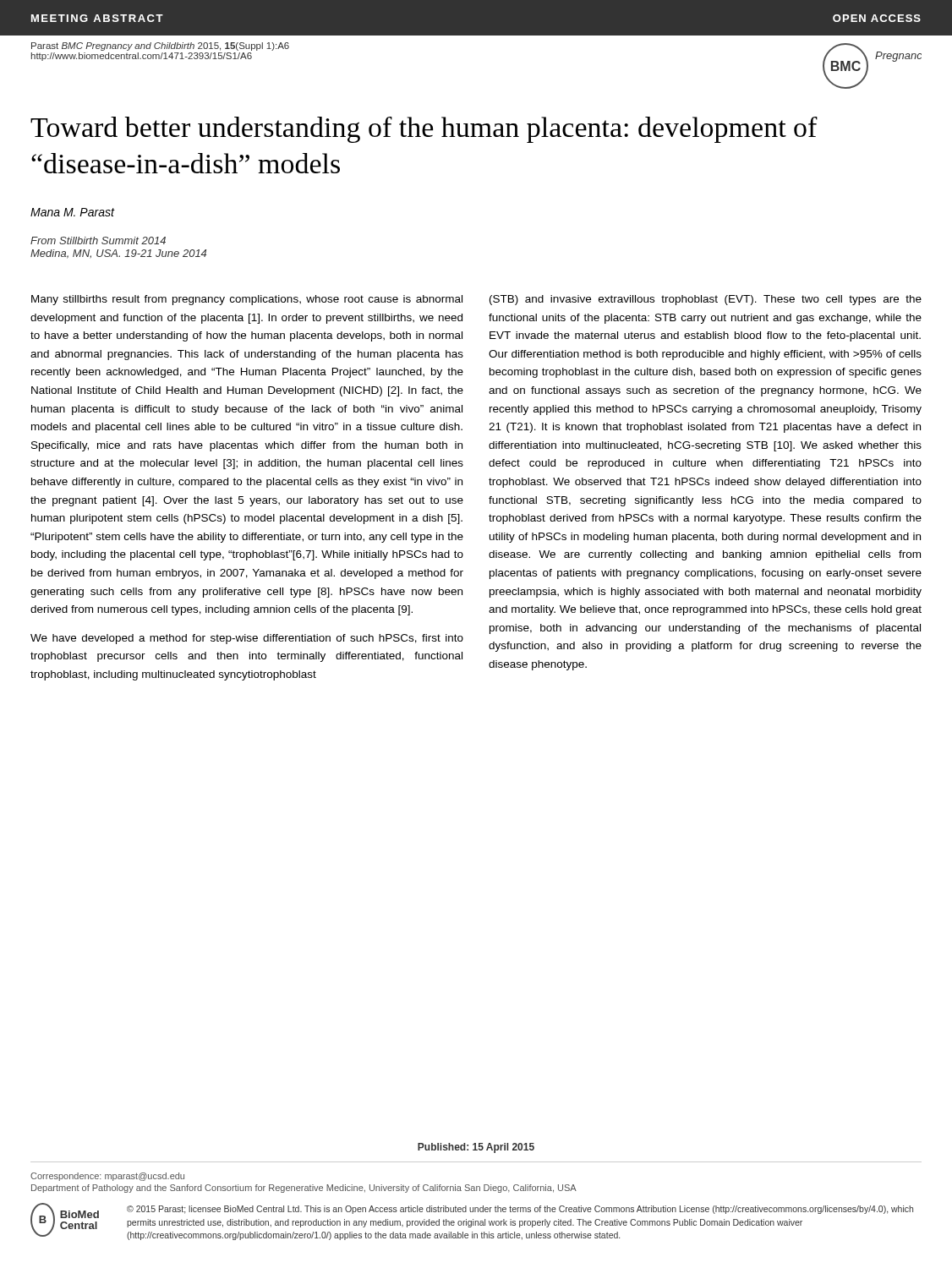Locate the text "Meeting Abstract"

click(x=97, y=18)
